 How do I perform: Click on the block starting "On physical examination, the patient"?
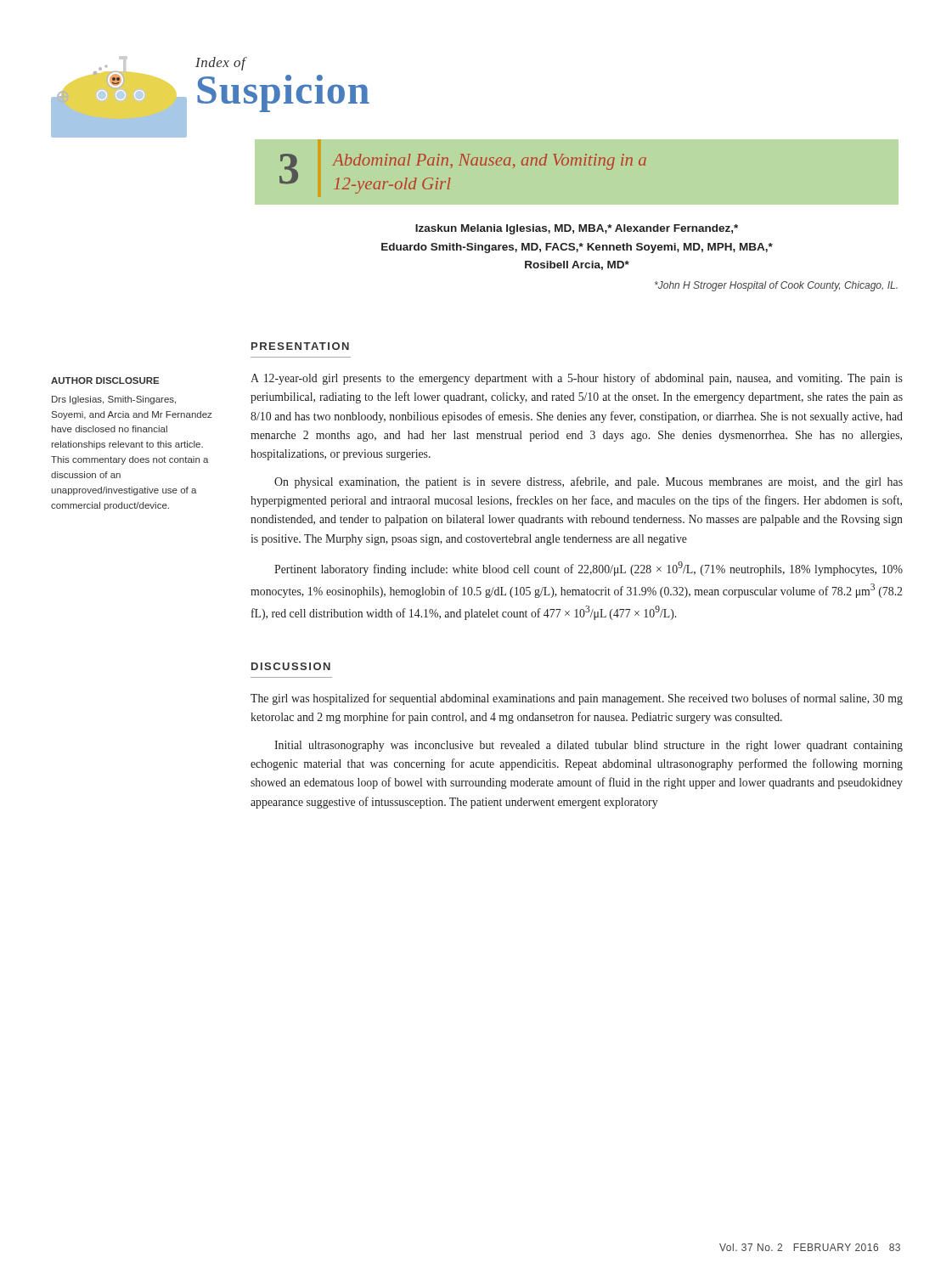point(577,510)
